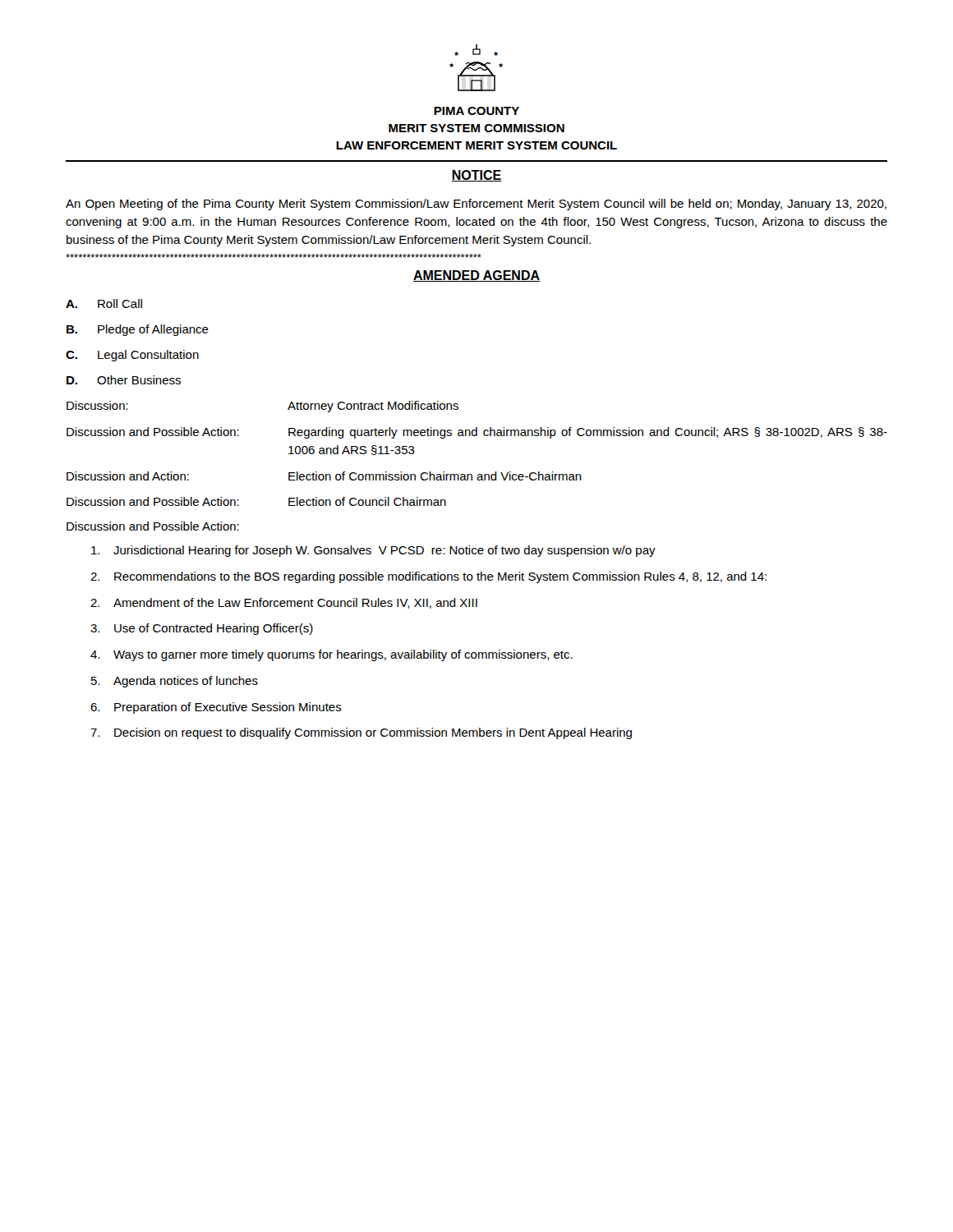The image size is (953, 1232).
Task: Find the list item with the text "2. Recommendations to the"
Action: 489,576
